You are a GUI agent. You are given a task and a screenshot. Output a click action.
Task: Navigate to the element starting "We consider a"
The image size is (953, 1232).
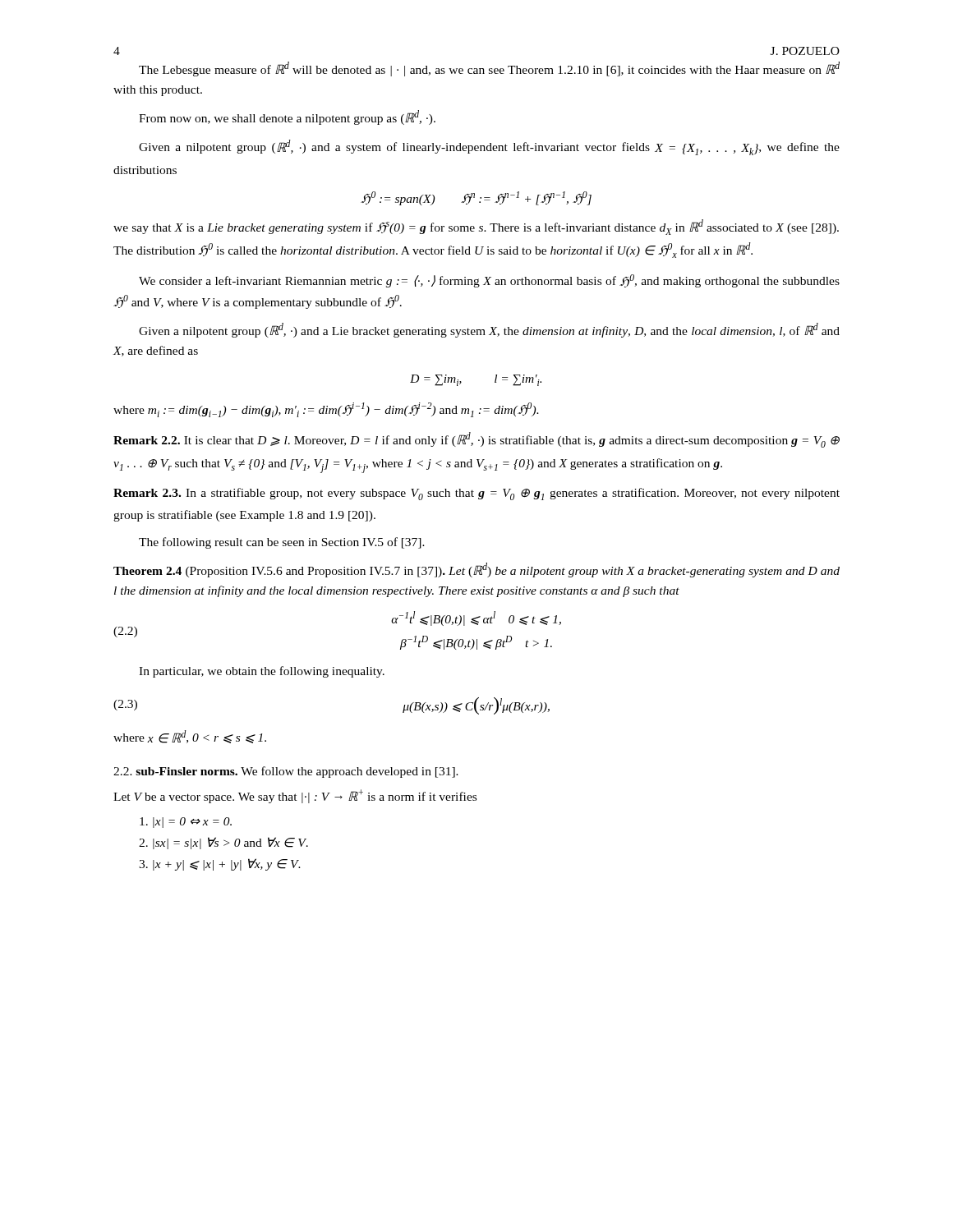coord(476,291)
